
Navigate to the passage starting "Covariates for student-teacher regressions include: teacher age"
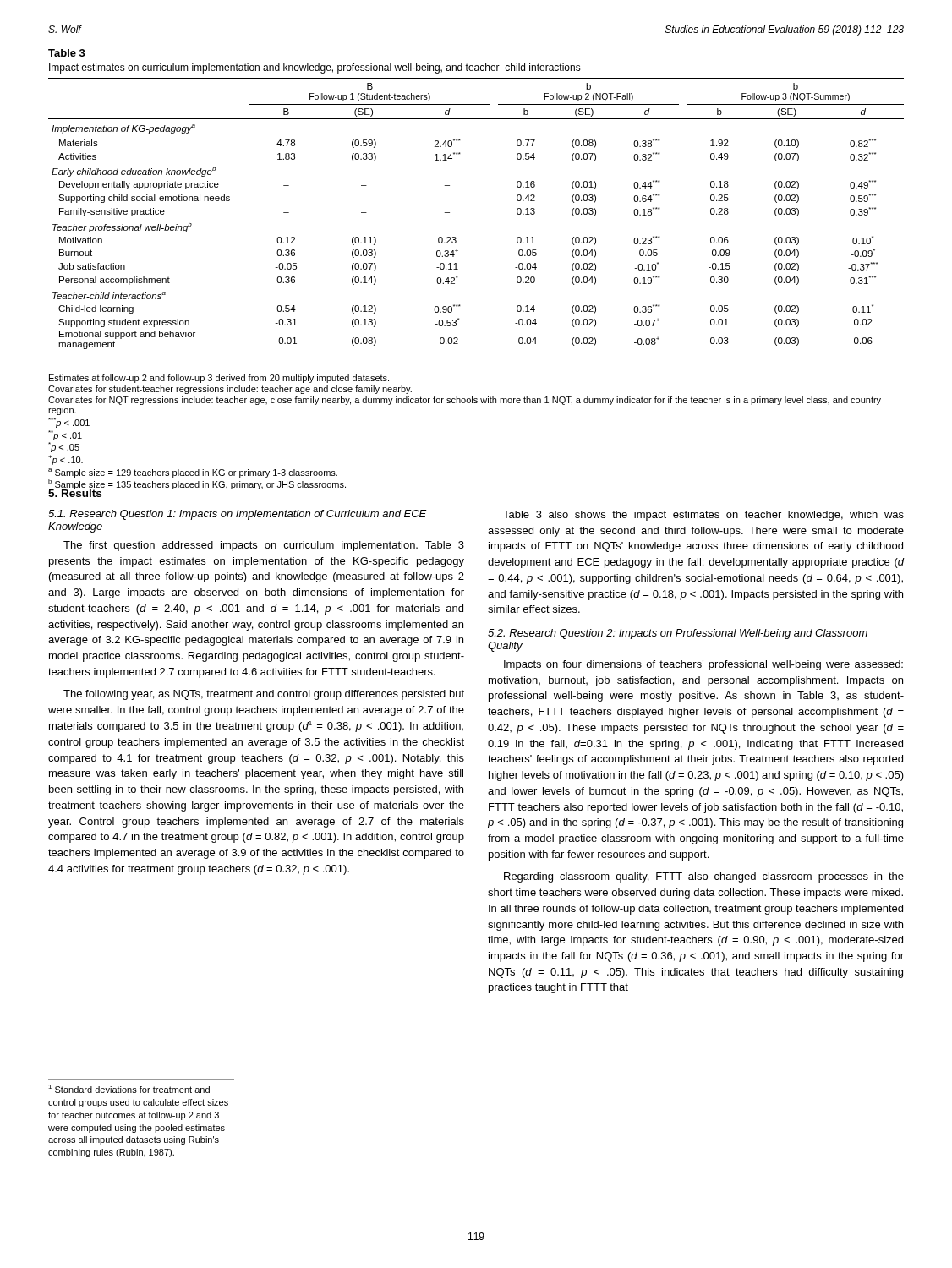[x=230, y=389]
